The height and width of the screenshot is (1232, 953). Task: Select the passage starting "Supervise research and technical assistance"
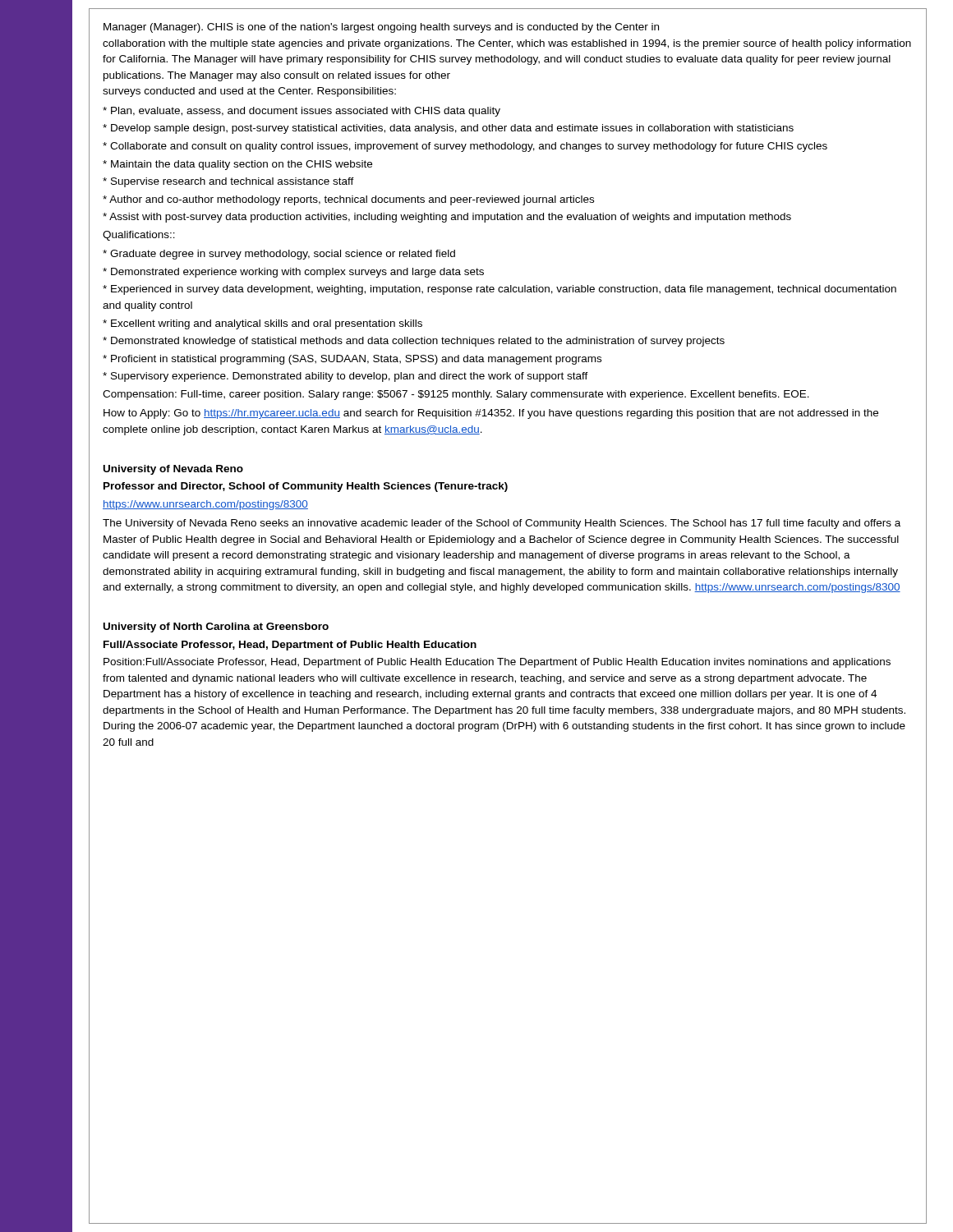[x=228, y=181]
